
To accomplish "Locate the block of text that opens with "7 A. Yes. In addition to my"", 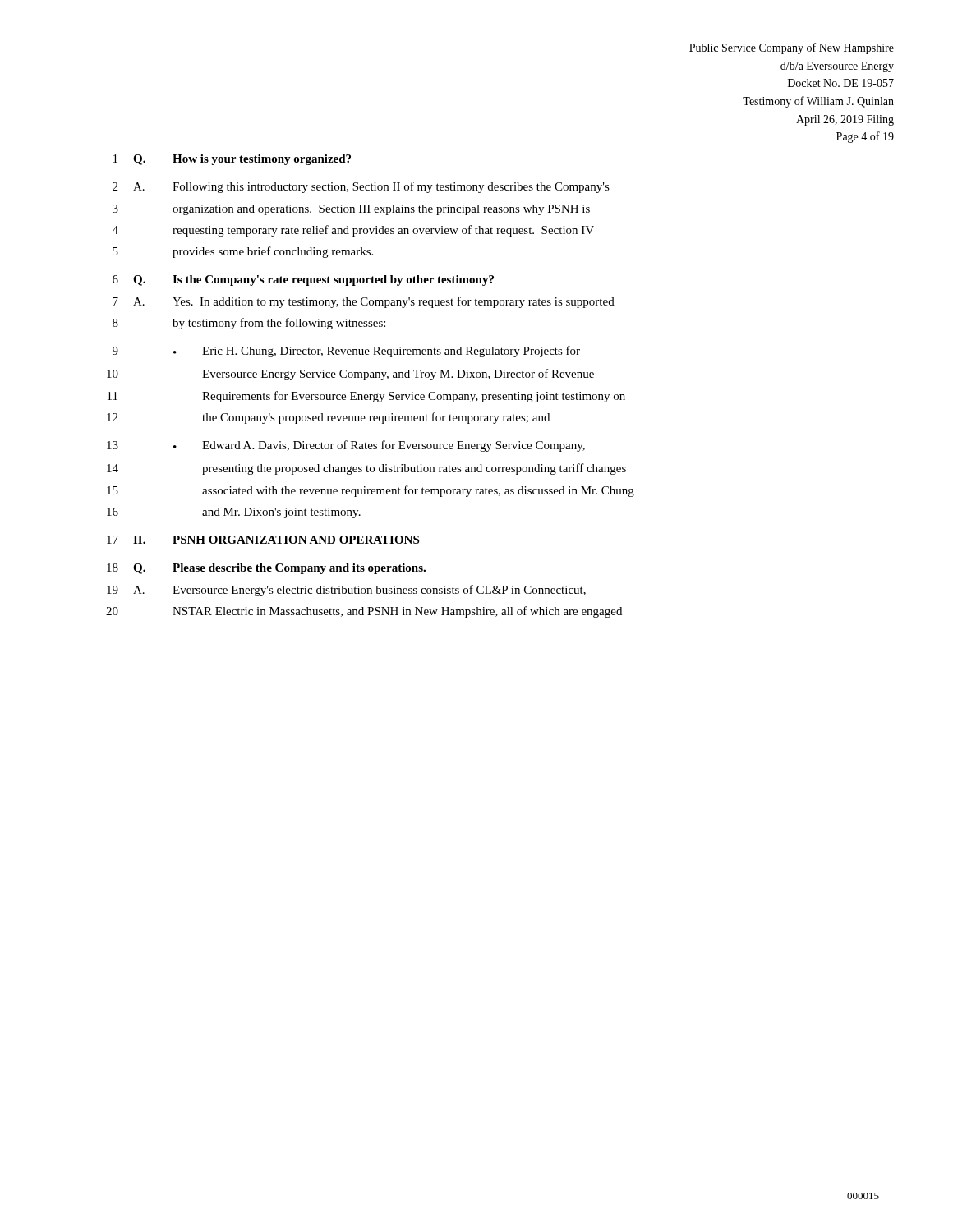I will pyautogui.click(x=484, y=312).
